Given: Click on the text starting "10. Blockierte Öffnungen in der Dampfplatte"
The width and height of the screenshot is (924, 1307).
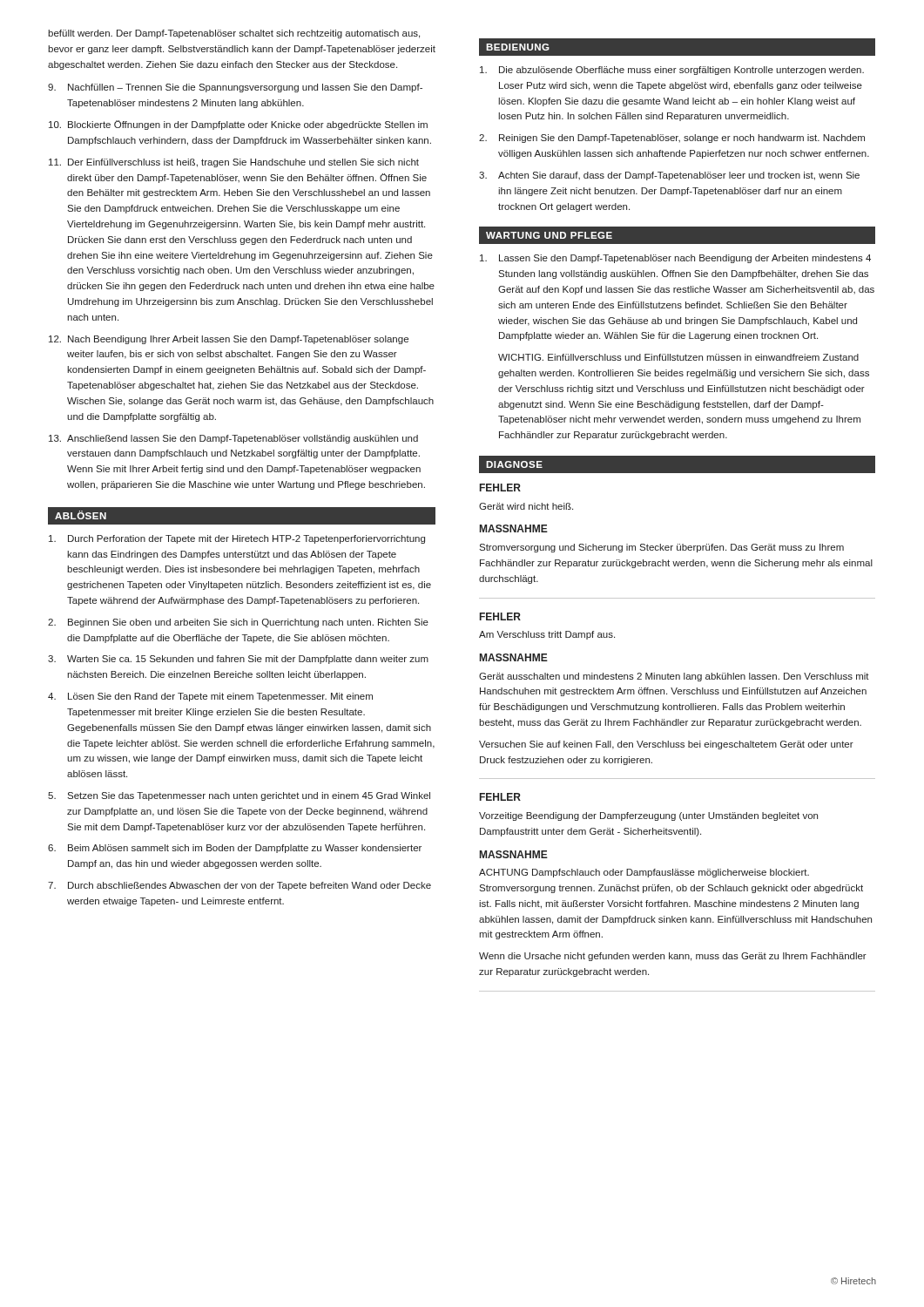Looking at the screenshot, I should 242,133.
